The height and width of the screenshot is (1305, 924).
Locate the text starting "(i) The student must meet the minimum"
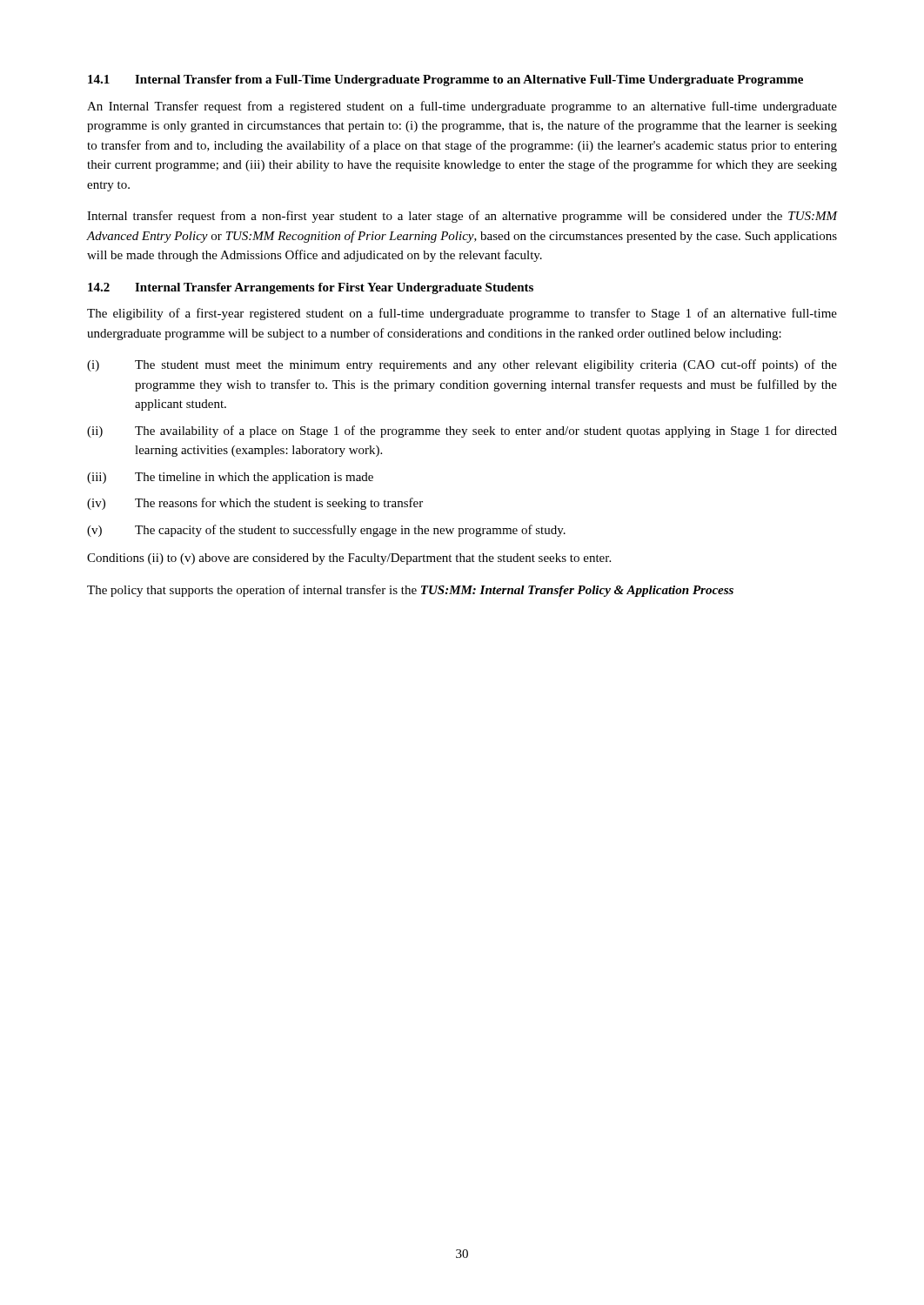pos(462,384)
